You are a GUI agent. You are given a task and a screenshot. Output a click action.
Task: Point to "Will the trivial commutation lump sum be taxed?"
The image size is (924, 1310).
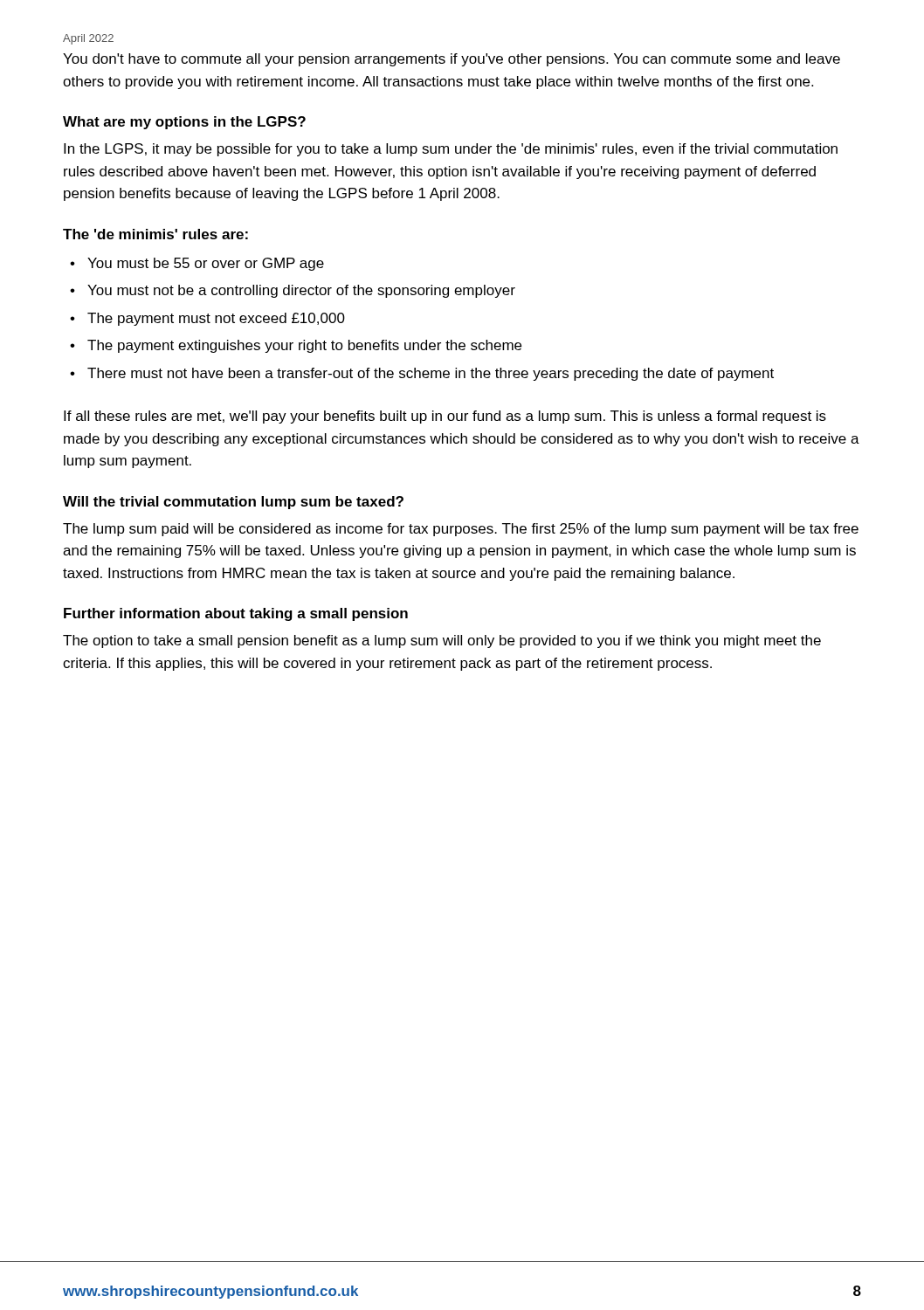tap(234, 501)
